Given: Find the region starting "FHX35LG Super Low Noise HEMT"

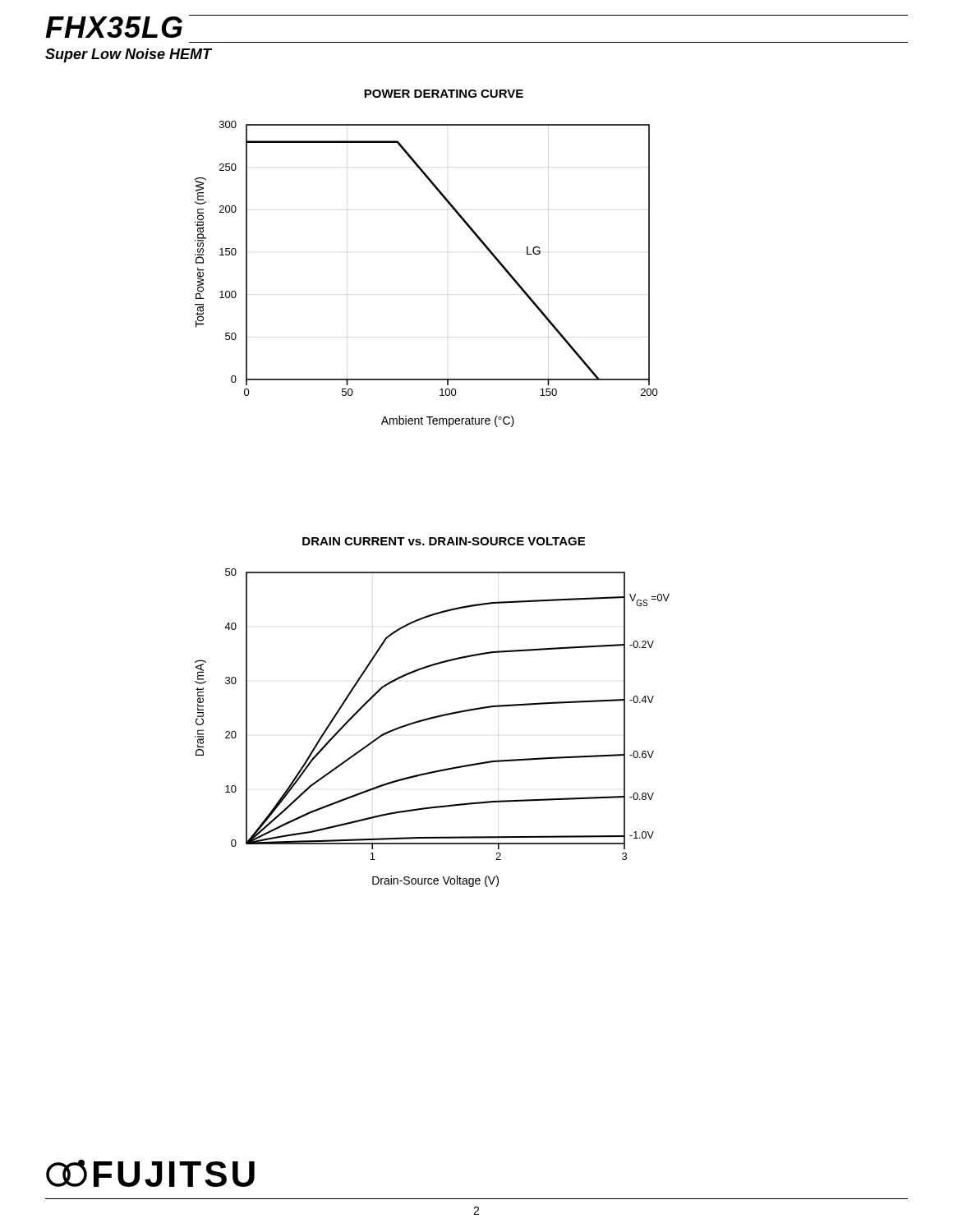Looking at the screenshot, I should (x=128, y=37).
